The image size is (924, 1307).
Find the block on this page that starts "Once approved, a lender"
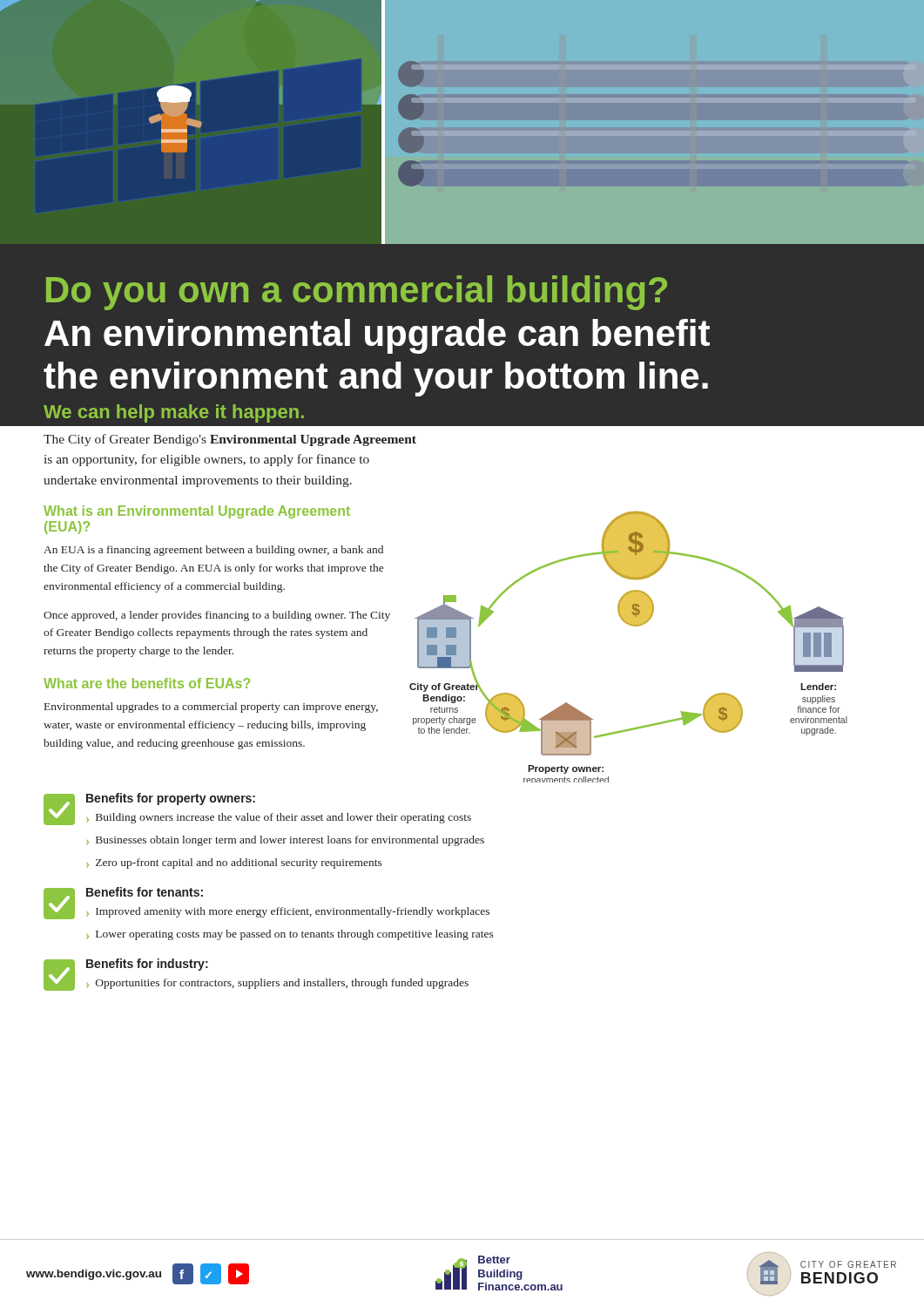tap(217, 633)
